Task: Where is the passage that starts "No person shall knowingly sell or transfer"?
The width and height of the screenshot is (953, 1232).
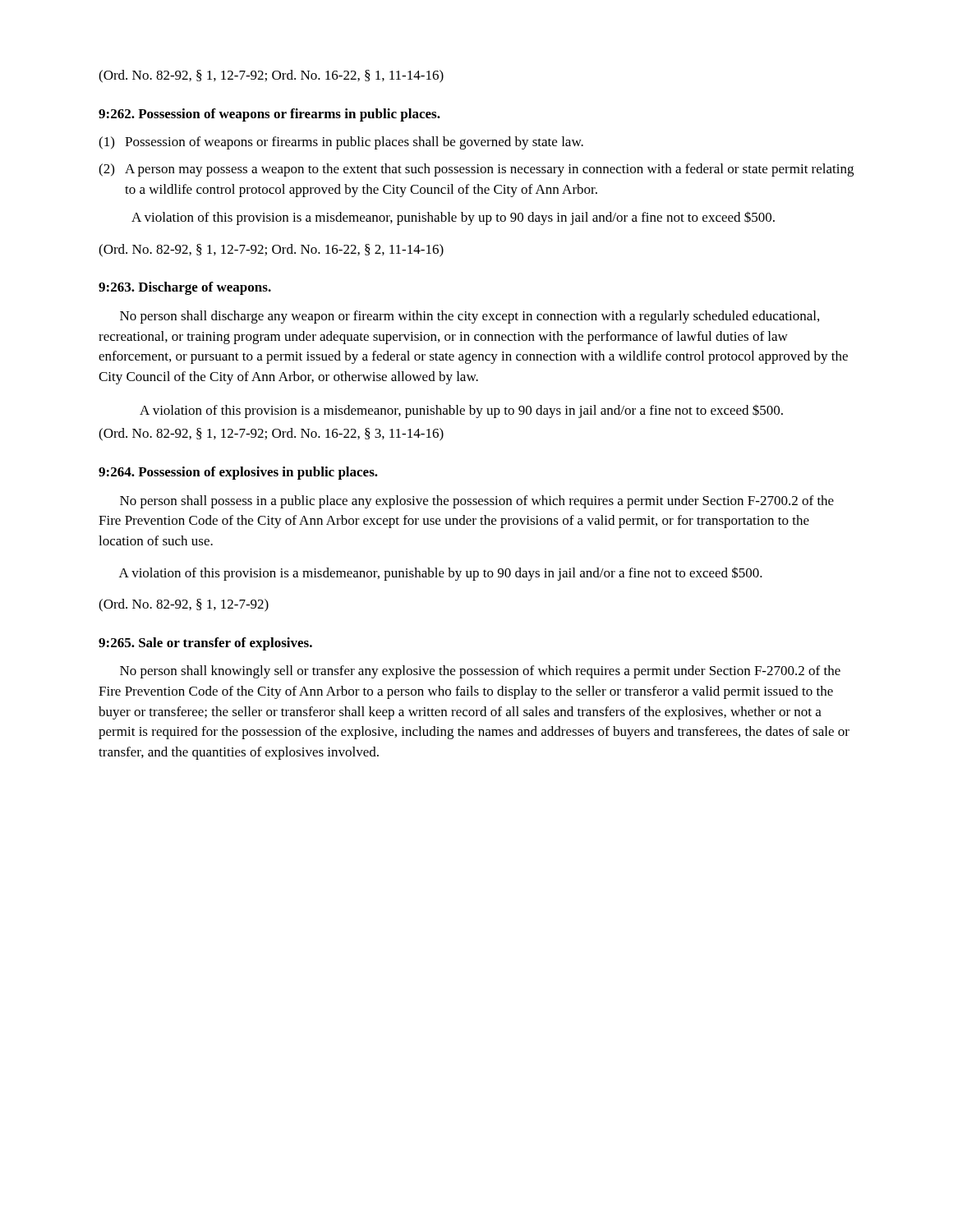Action: click(474, 711)
